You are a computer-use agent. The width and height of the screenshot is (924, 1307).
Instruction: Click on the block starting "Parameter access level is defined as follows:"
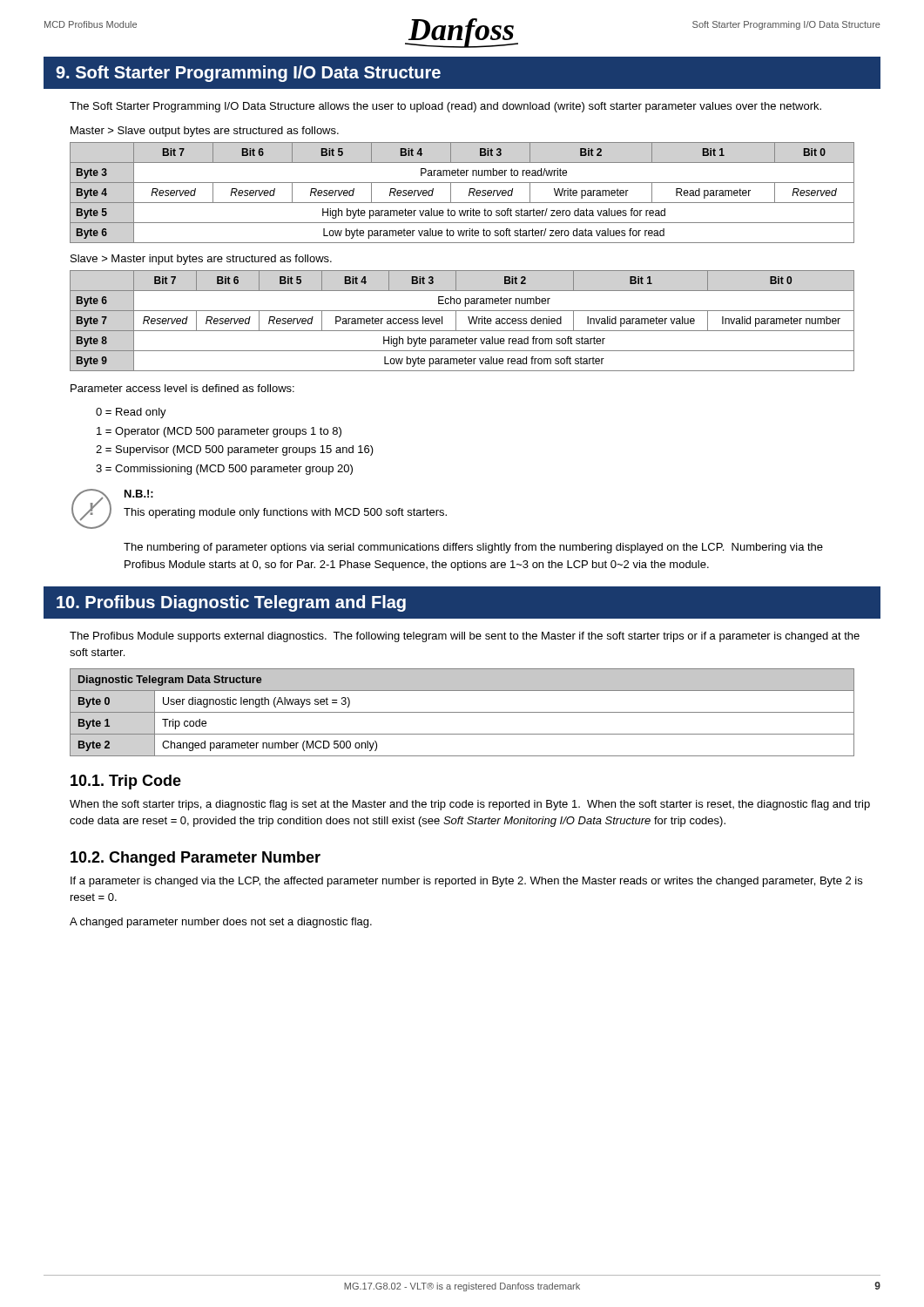pyautogui.click(x=182, y=388)
